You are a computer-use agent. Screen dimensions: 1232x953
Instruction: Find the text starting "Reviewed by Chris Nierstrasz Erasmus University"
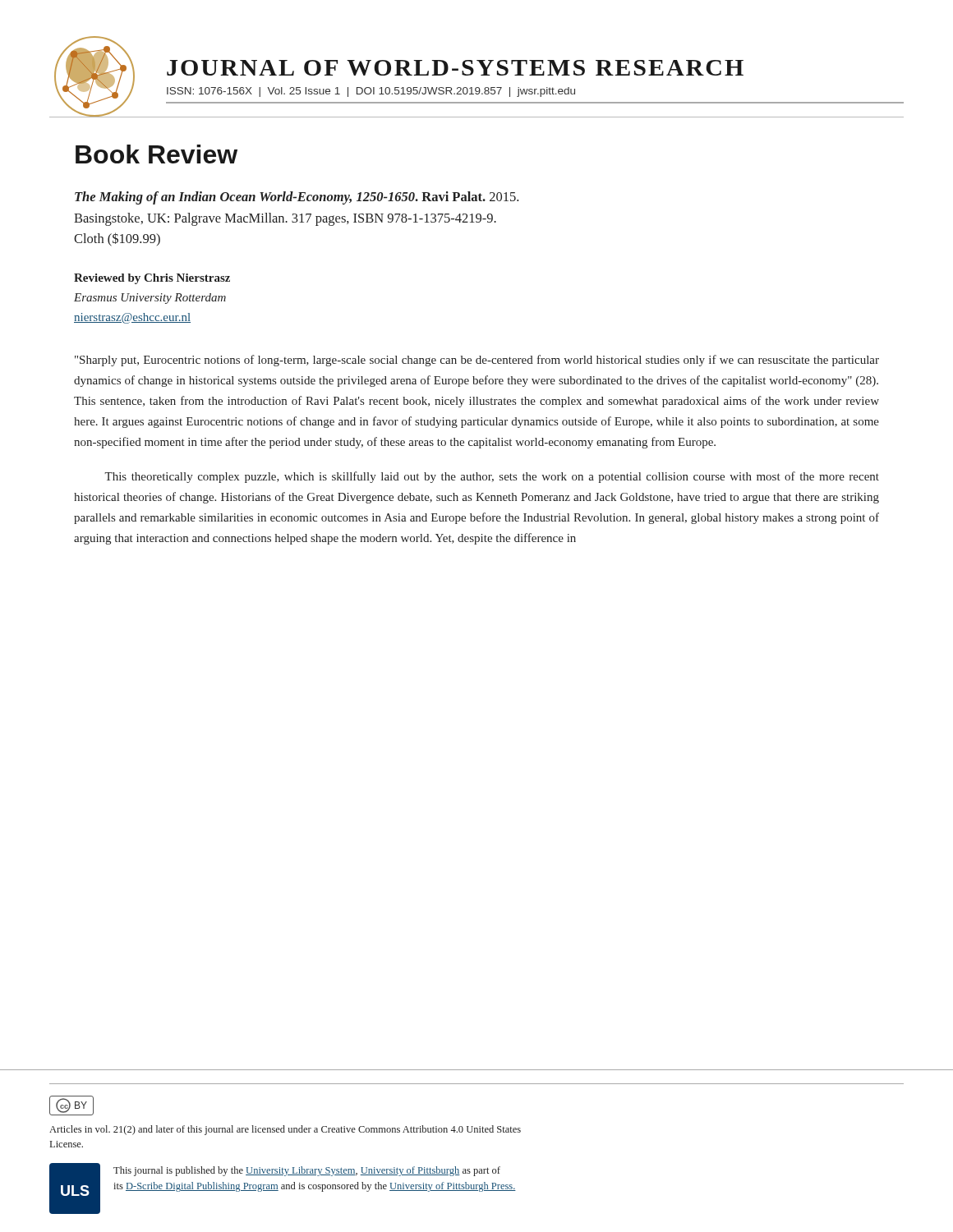point(152,279)
